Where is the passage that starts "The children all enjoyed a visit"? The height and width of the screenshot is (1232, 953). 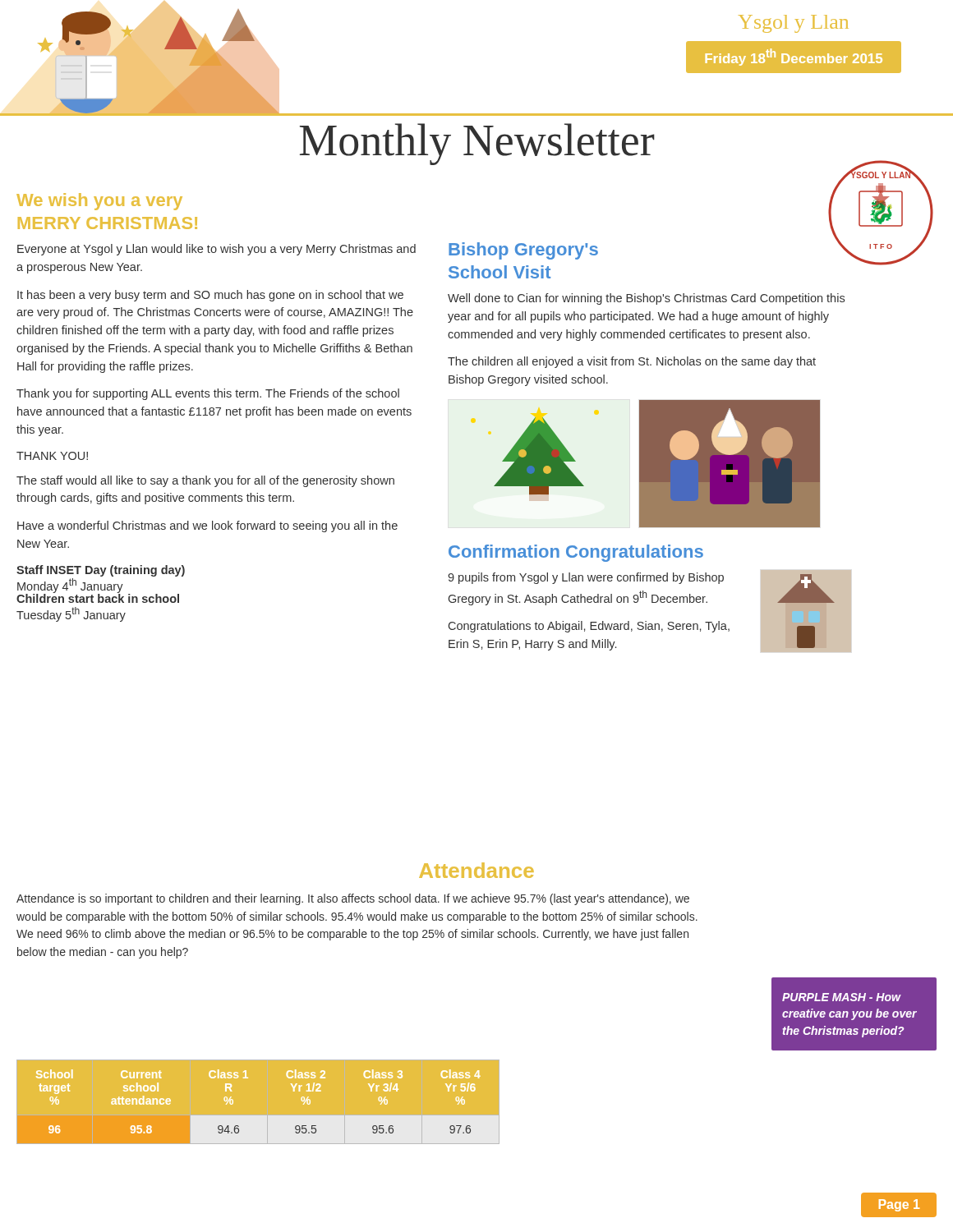coord(632,371)
